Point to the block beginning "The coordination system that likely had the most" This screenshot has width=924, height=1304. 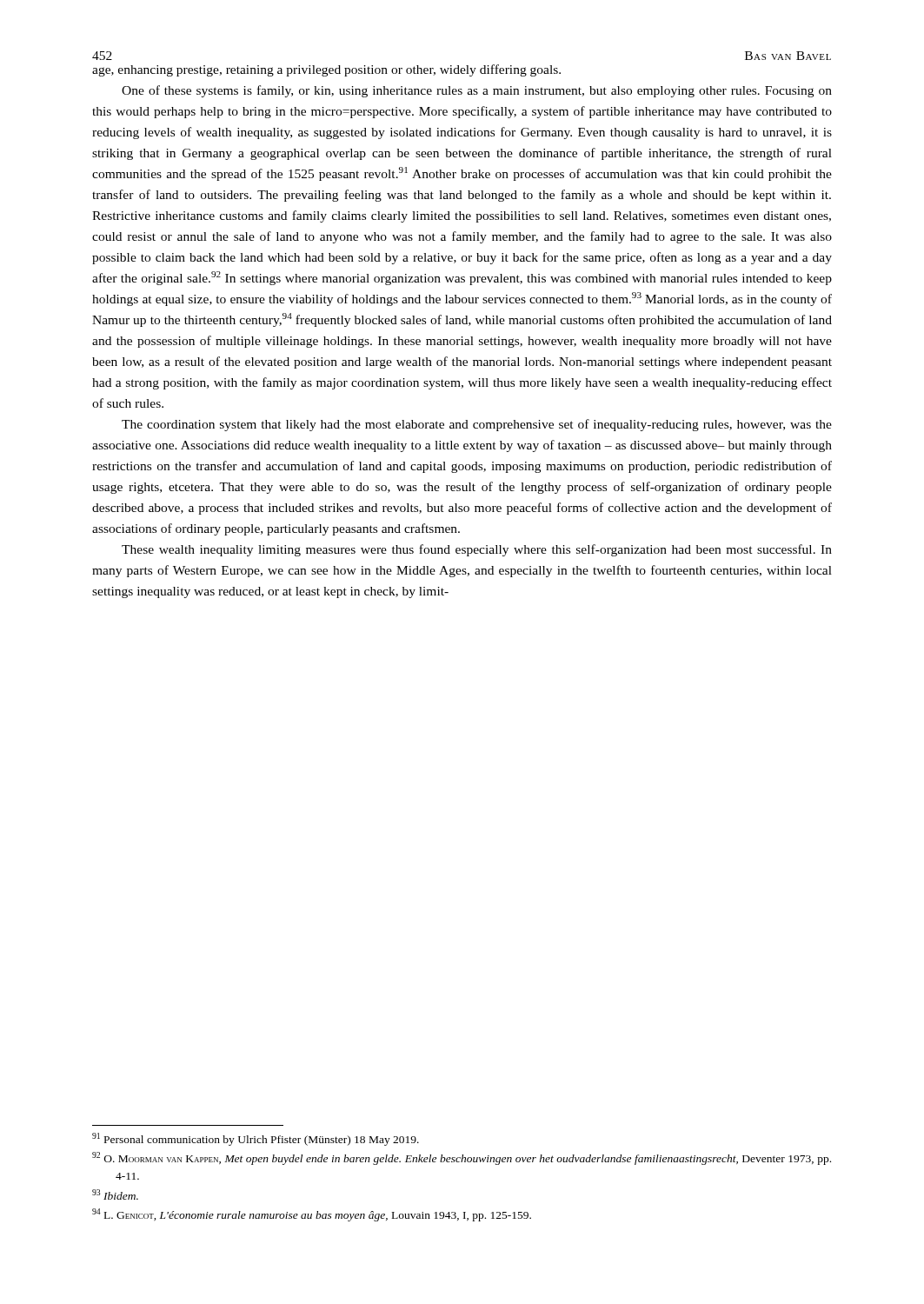coord(462,477)
